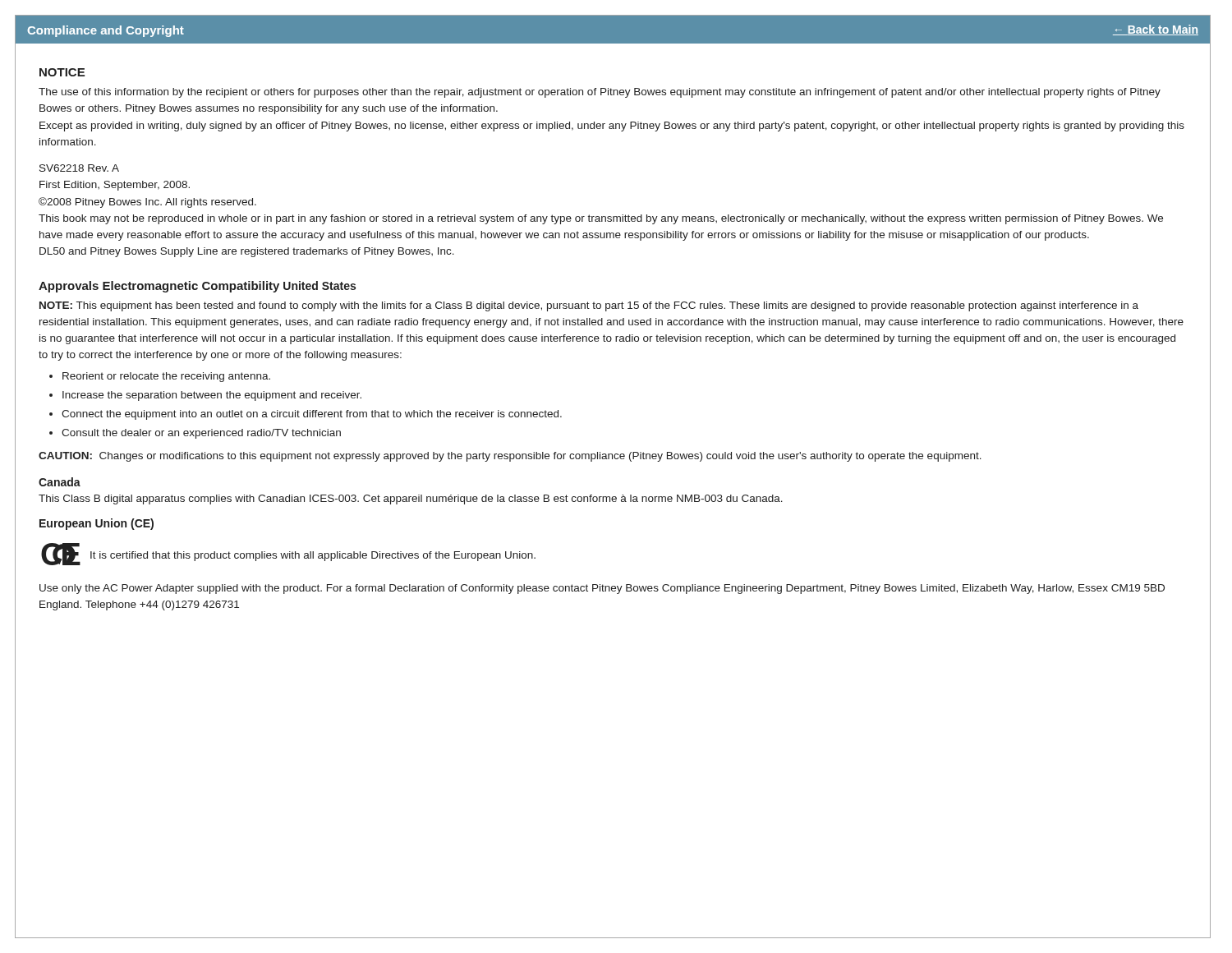Click on the text block that reads "SV62218 Rev. A First Edition,"

point(601,210)
